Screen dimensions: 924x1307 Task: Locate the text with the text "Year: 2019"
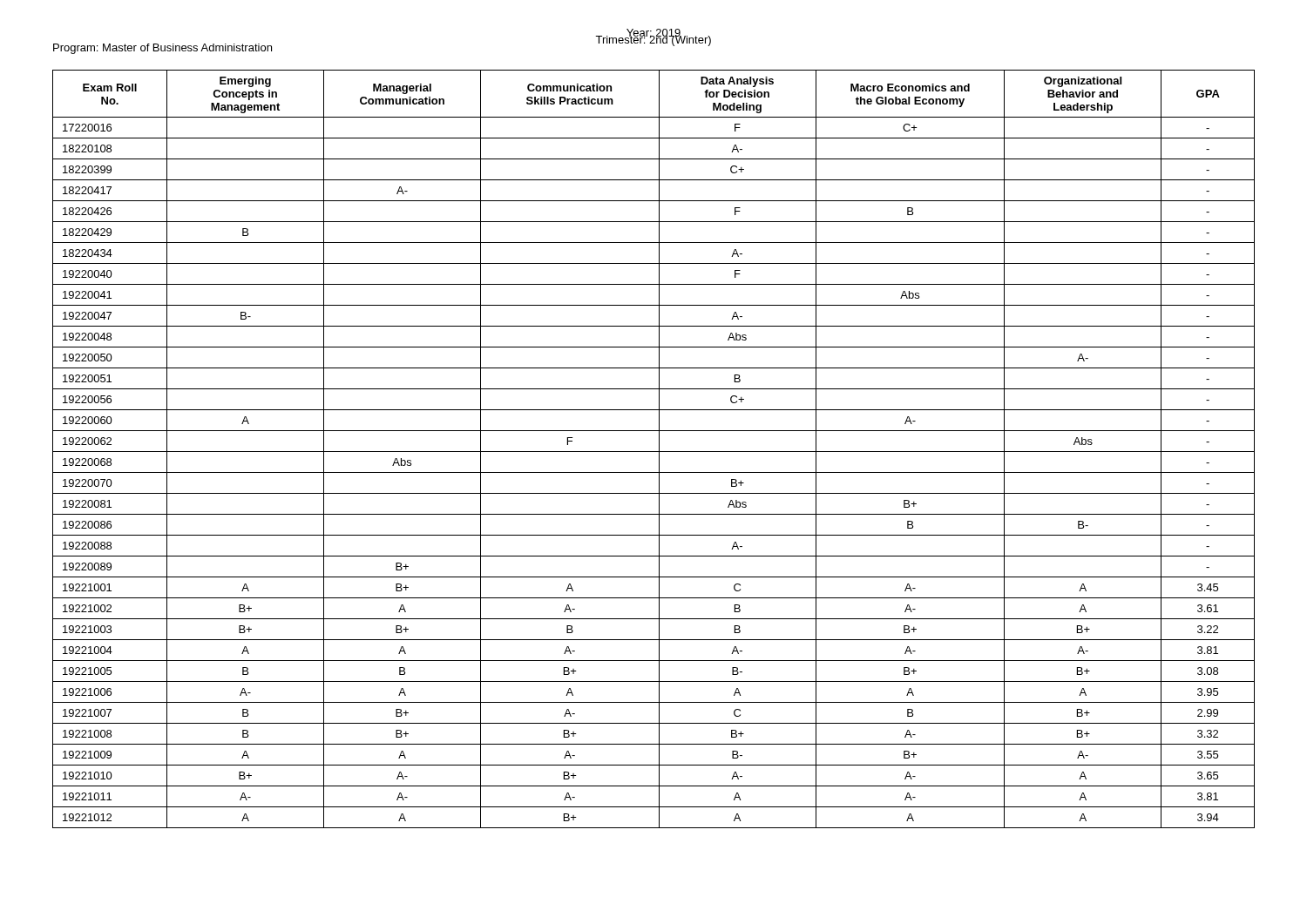pos(654,33)
